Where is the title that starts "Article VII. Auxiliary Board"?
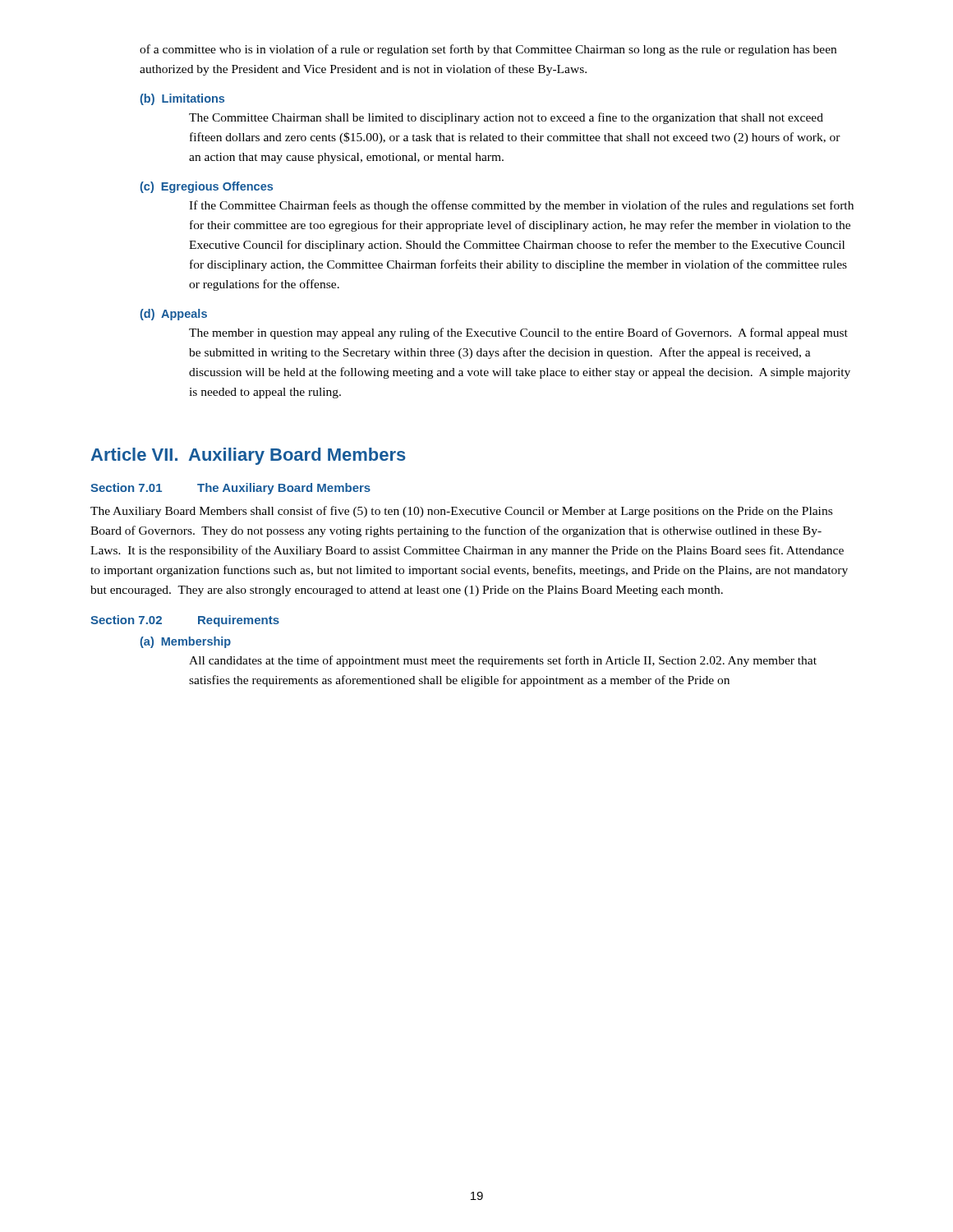The height and width of the screenshot is (1232, 953). pos(248,455)
